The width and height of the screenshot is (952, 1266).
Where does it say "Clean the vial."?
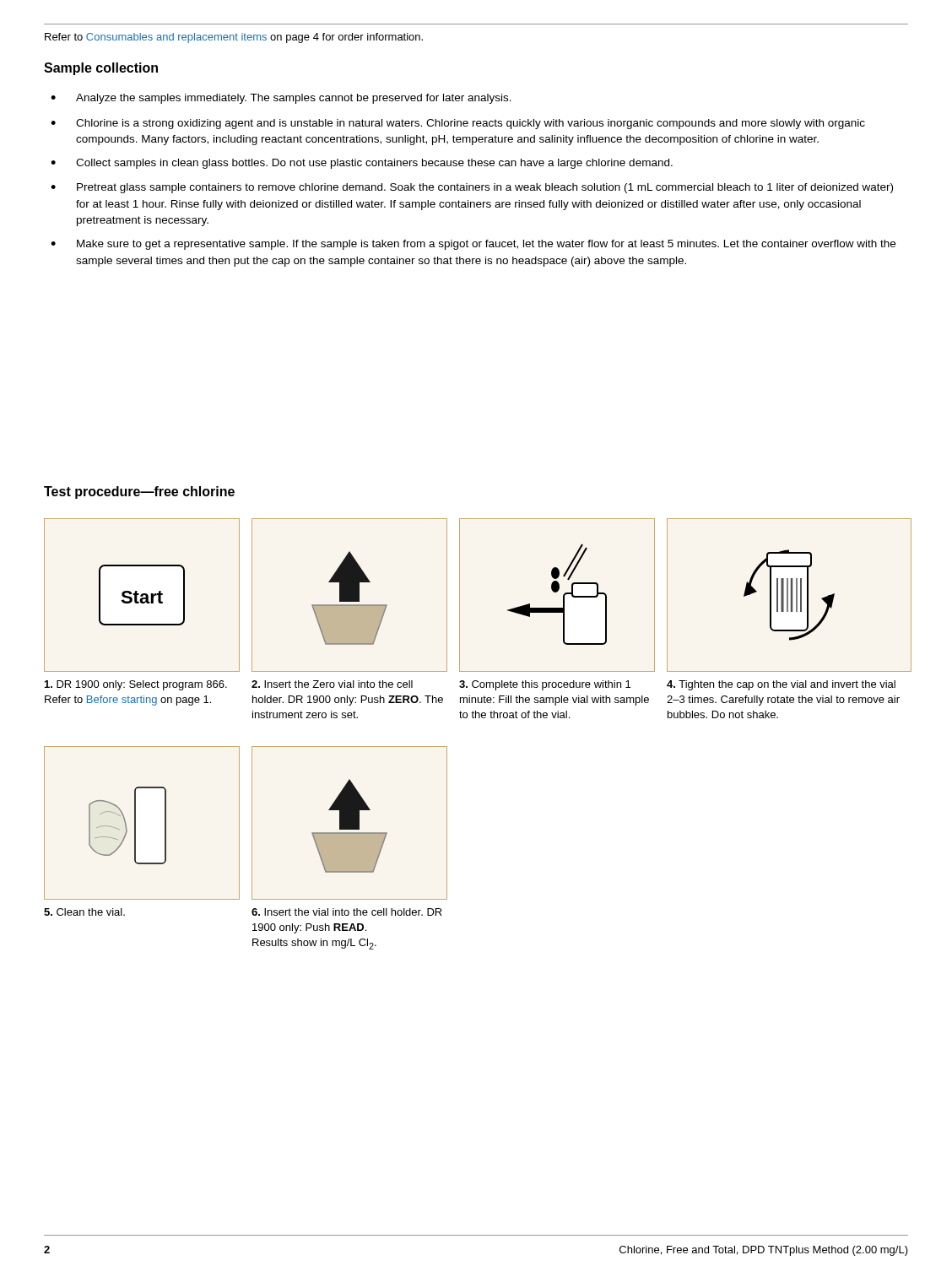pos(85,912)
